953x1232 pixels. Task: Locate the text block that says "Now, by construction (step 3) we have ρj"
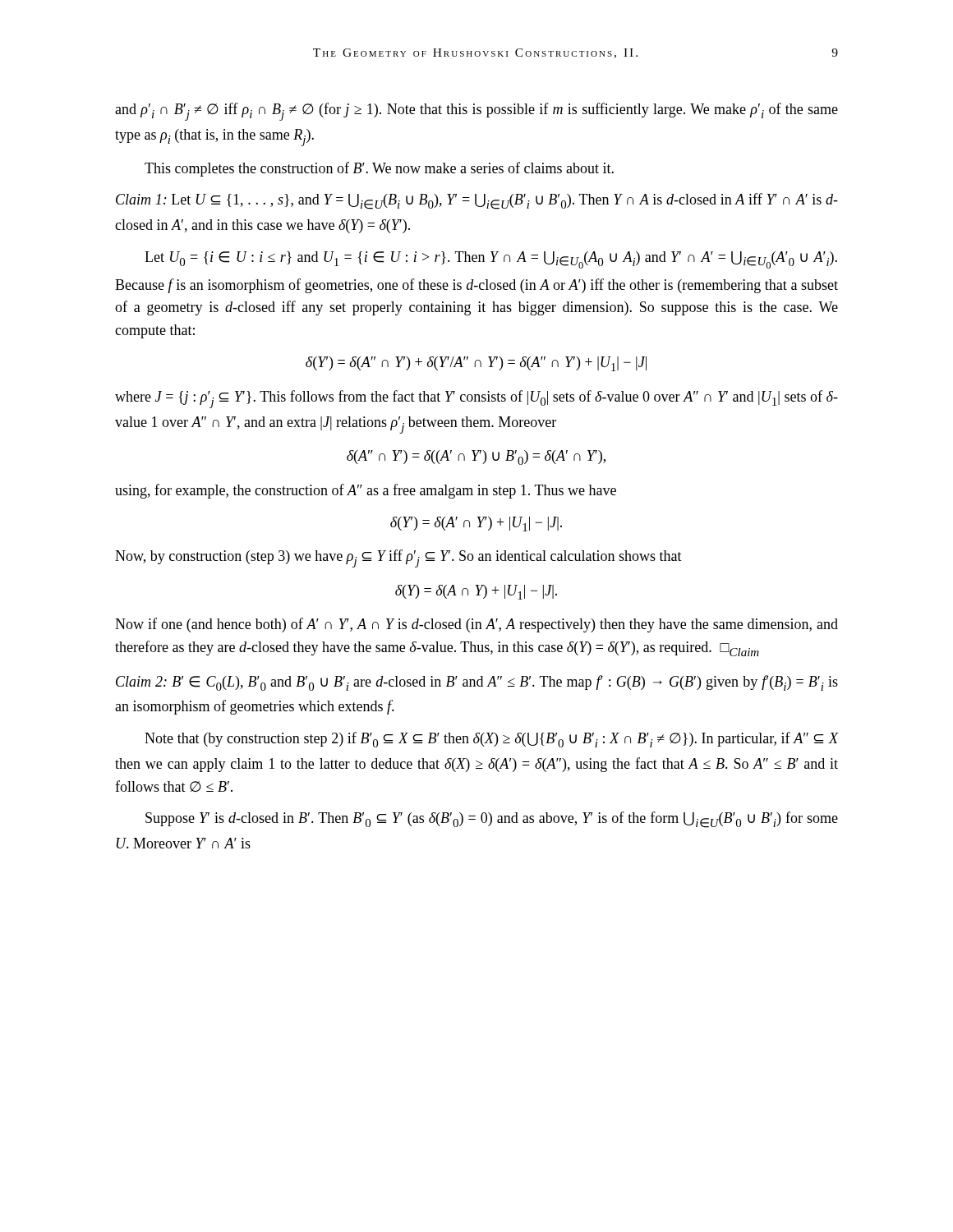[476, 558]
